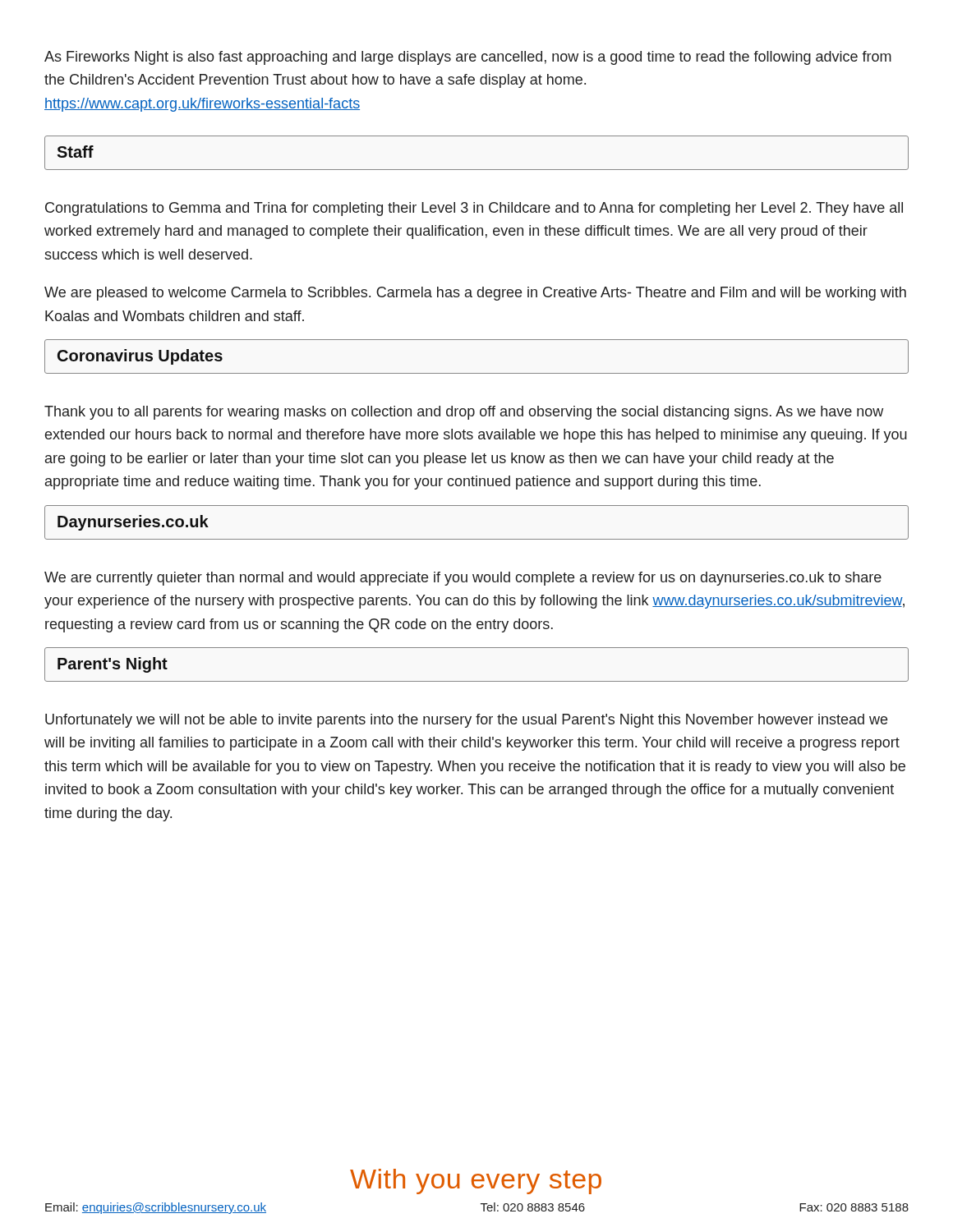Image resolution: width=953 pixels, height=1232 pixels.
Task: Find "Coronavirus Updates" on this page
Action: coord(140,356)
